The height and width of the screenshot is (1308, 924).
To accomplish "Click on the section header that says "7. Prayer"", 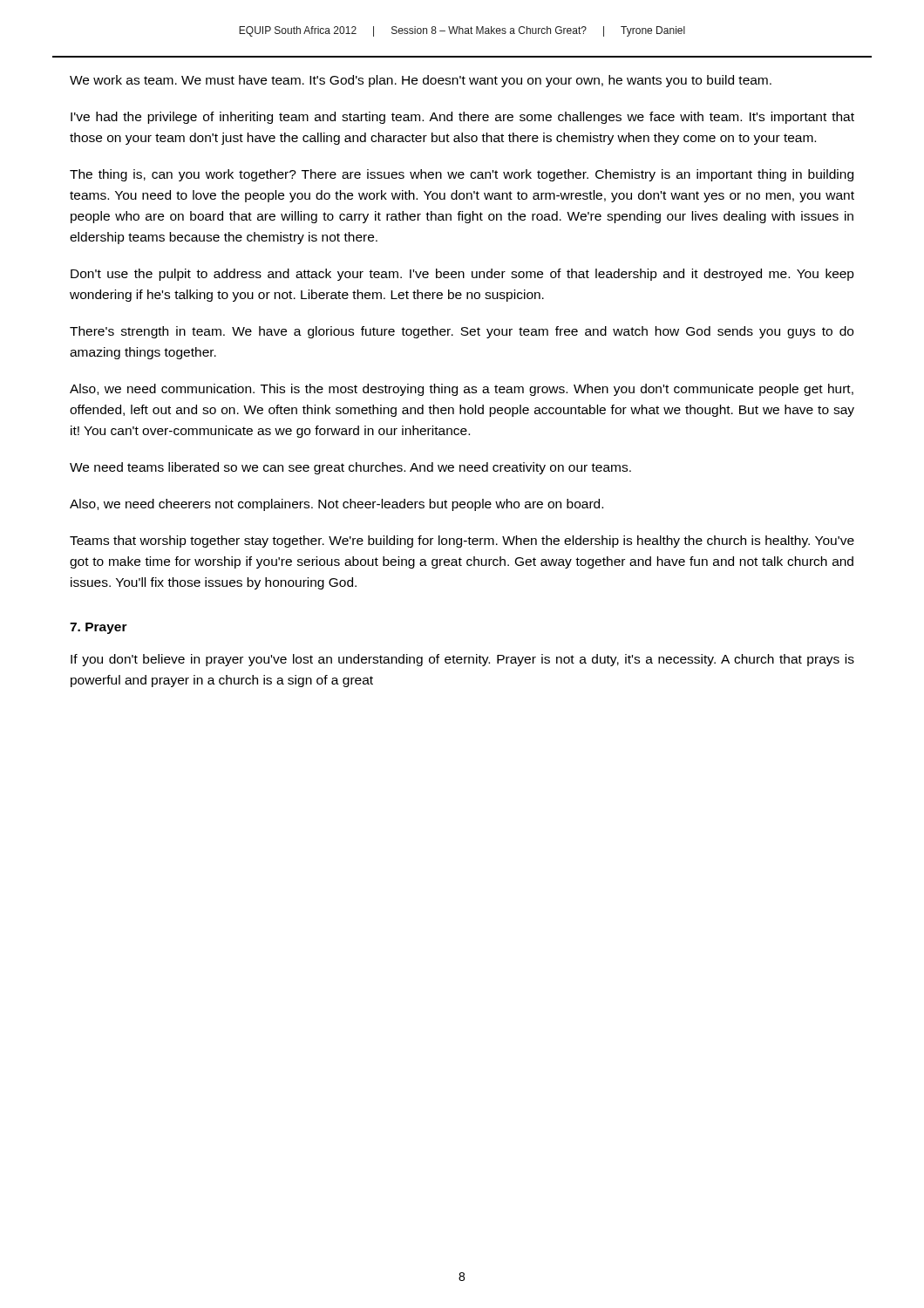I will pyautogui.click(x=98, y=627).
